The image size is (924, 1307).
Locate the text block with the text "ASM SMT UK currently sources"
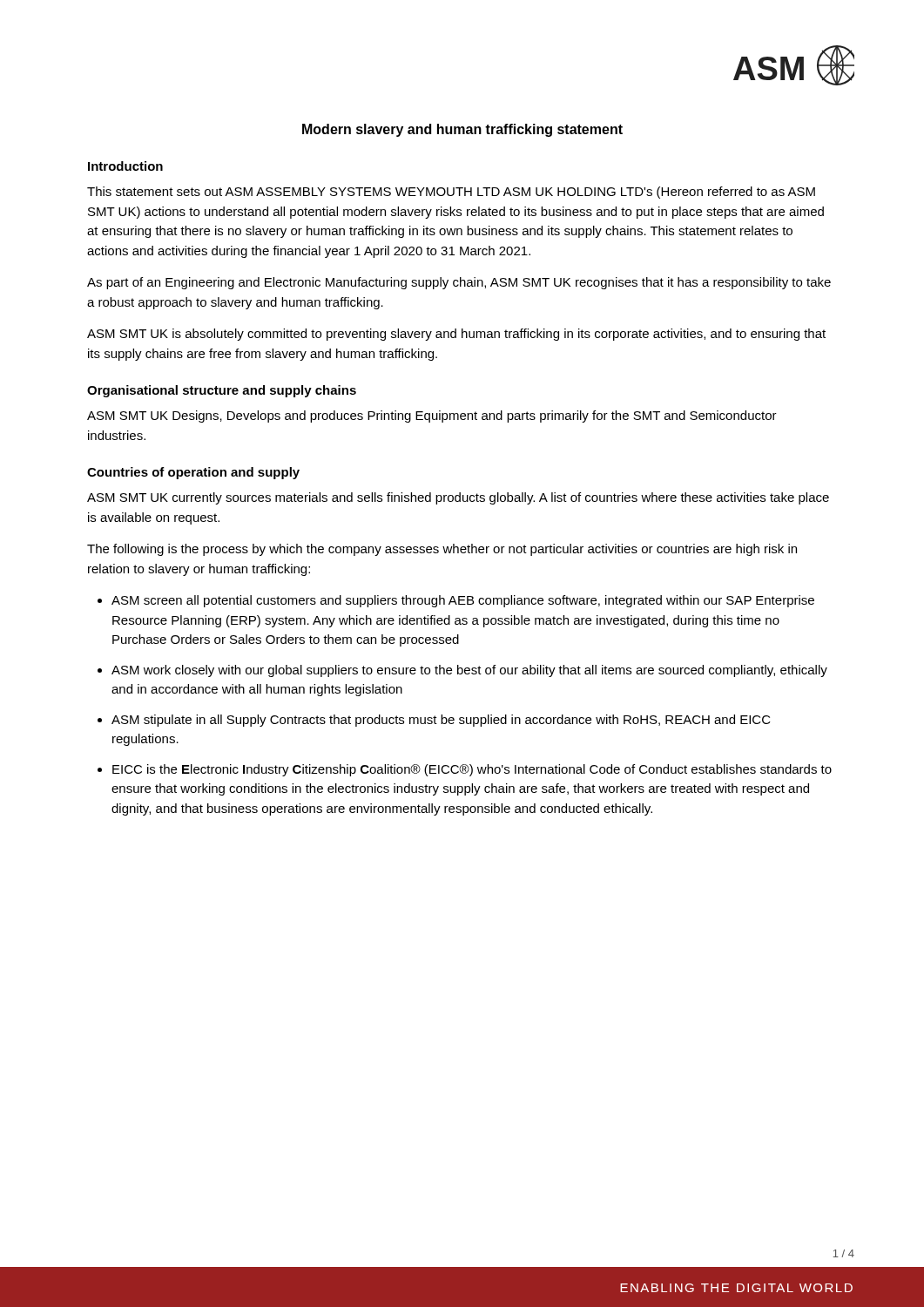coord(458,507)
